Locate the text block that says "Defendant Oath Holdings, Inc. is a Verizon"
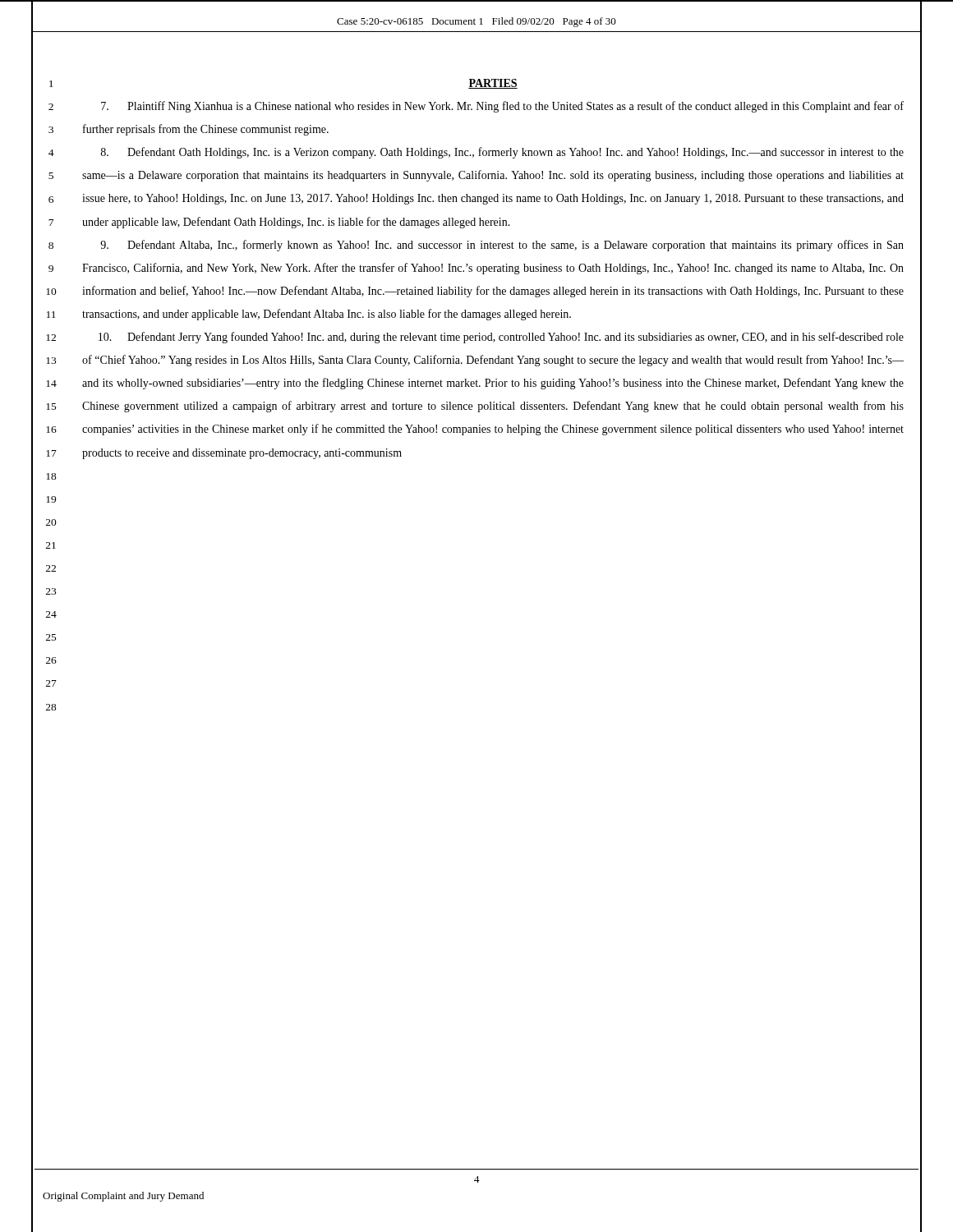The height and width of the screenshot is (1232, 953). (493, 185)
